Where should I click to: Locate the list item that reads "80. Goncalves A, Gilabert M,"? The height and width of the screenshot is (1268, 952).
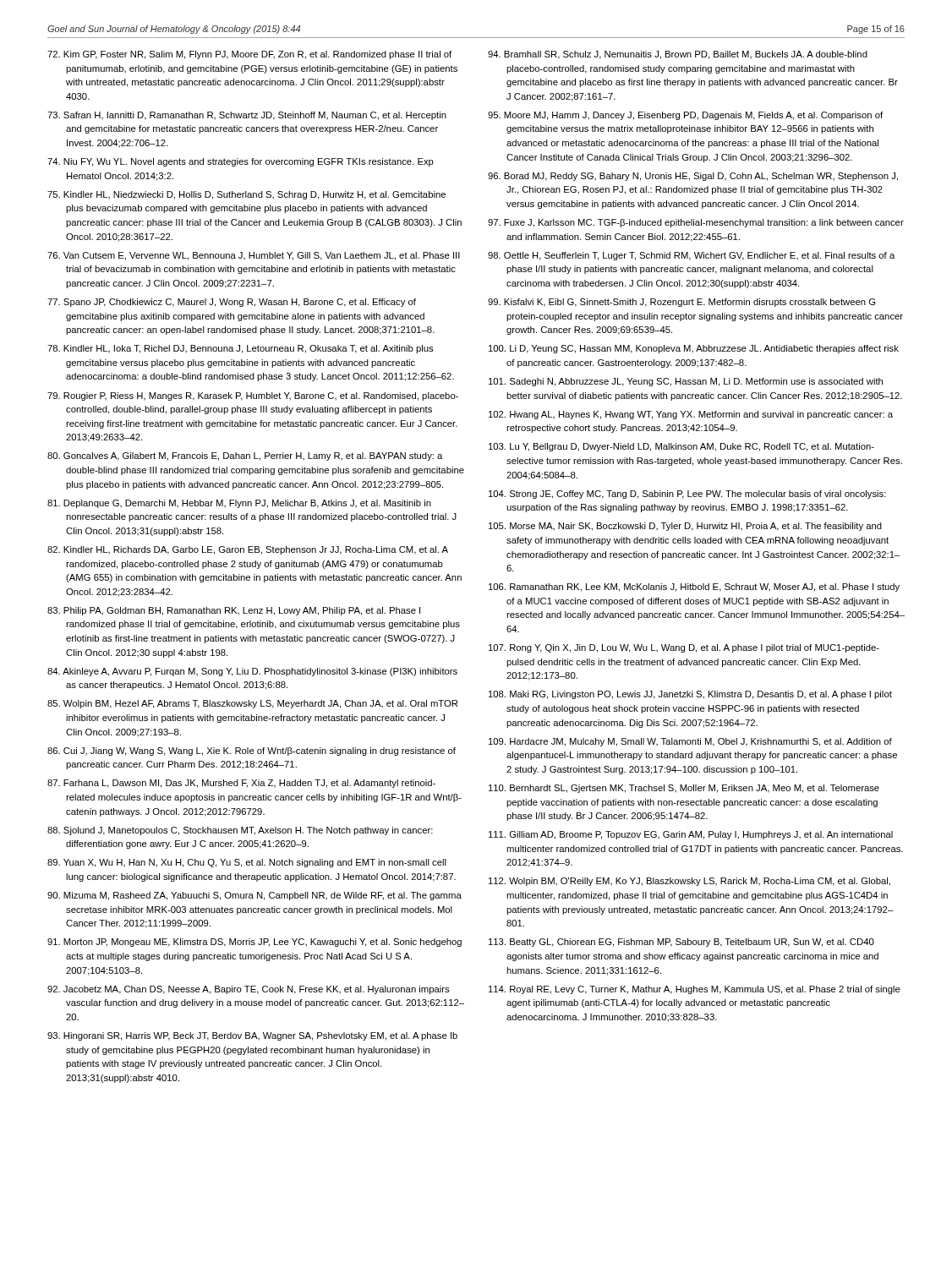pyautogui.click(x=256, y=470)
